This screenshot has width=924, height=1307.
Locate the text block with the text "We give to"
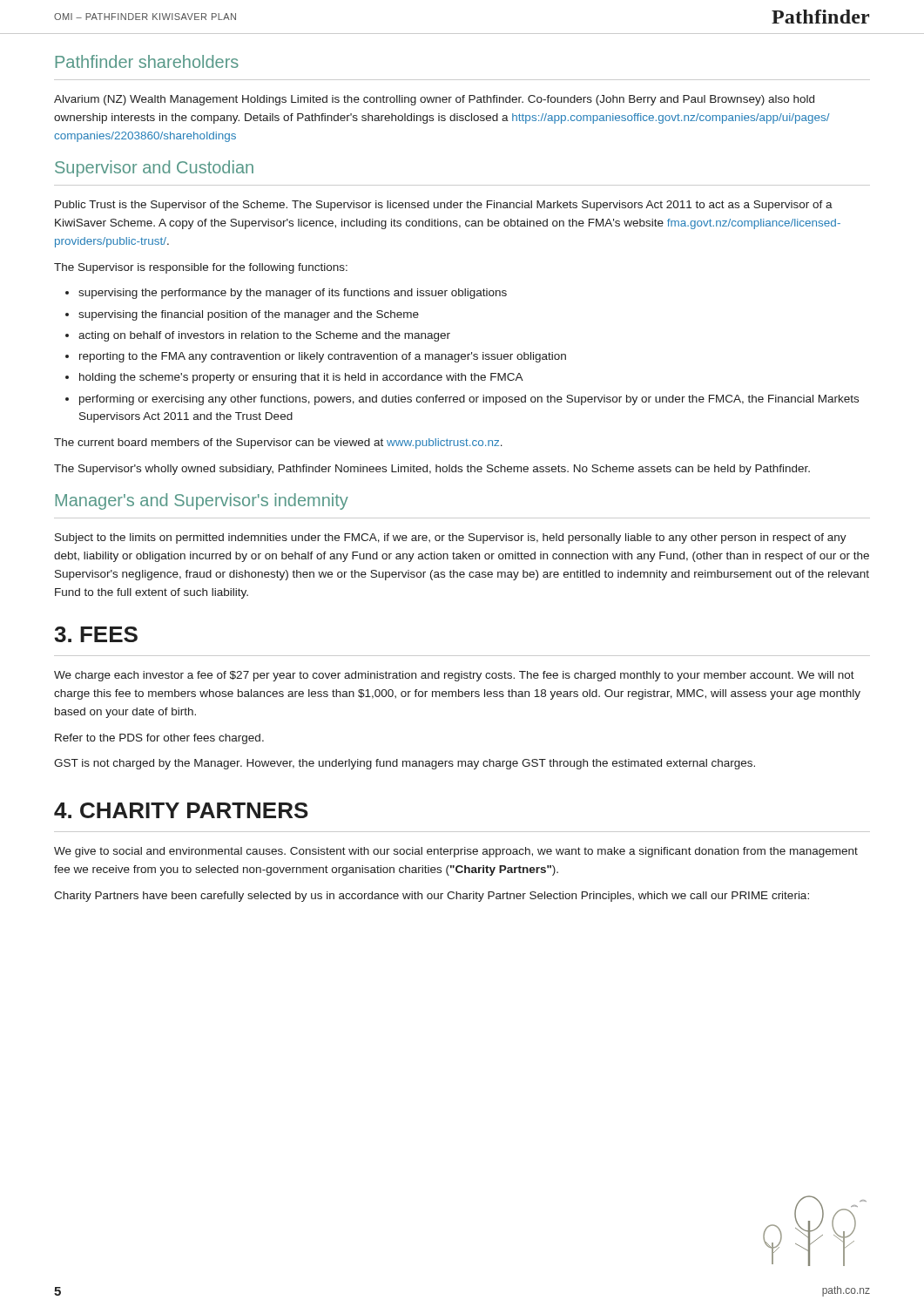pyautogui.click(x=462, y=861)
